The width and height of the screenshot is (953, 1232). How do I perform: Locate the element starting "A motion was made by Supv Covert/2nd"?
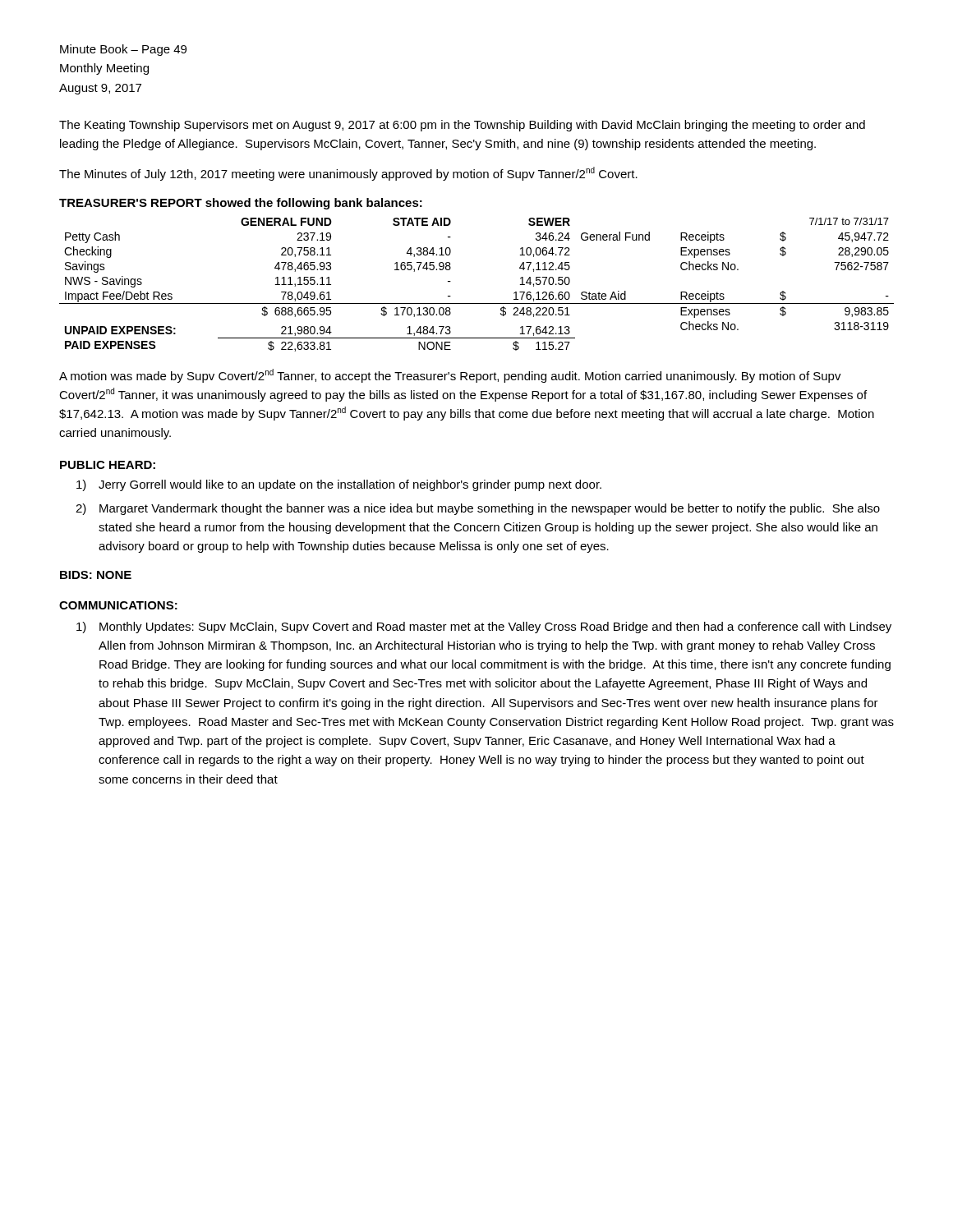[x=467, y=404]
